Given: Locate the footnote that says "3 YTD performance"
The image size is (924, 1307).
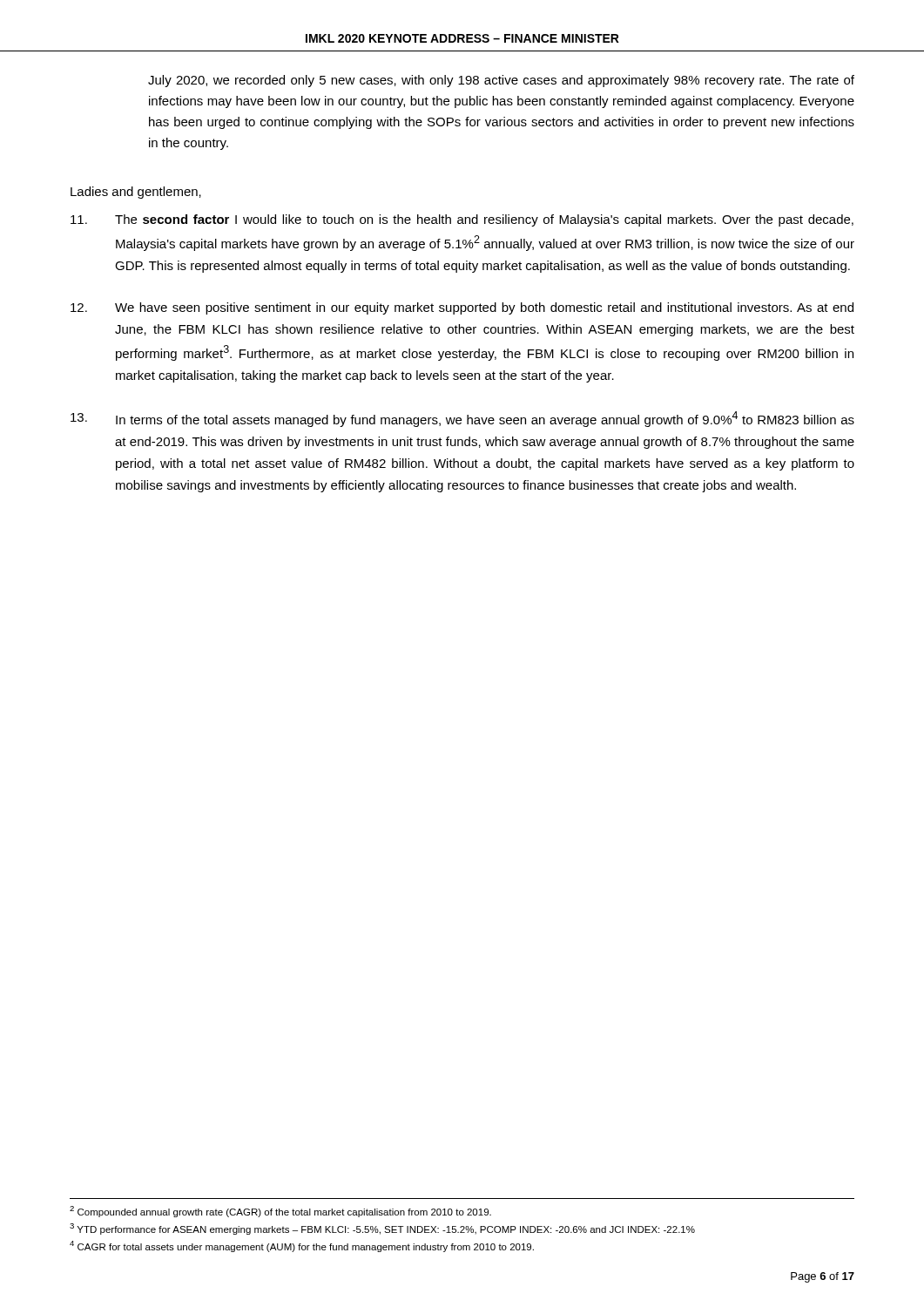Looking at the screenshot, I should [x=382, y=1227].
